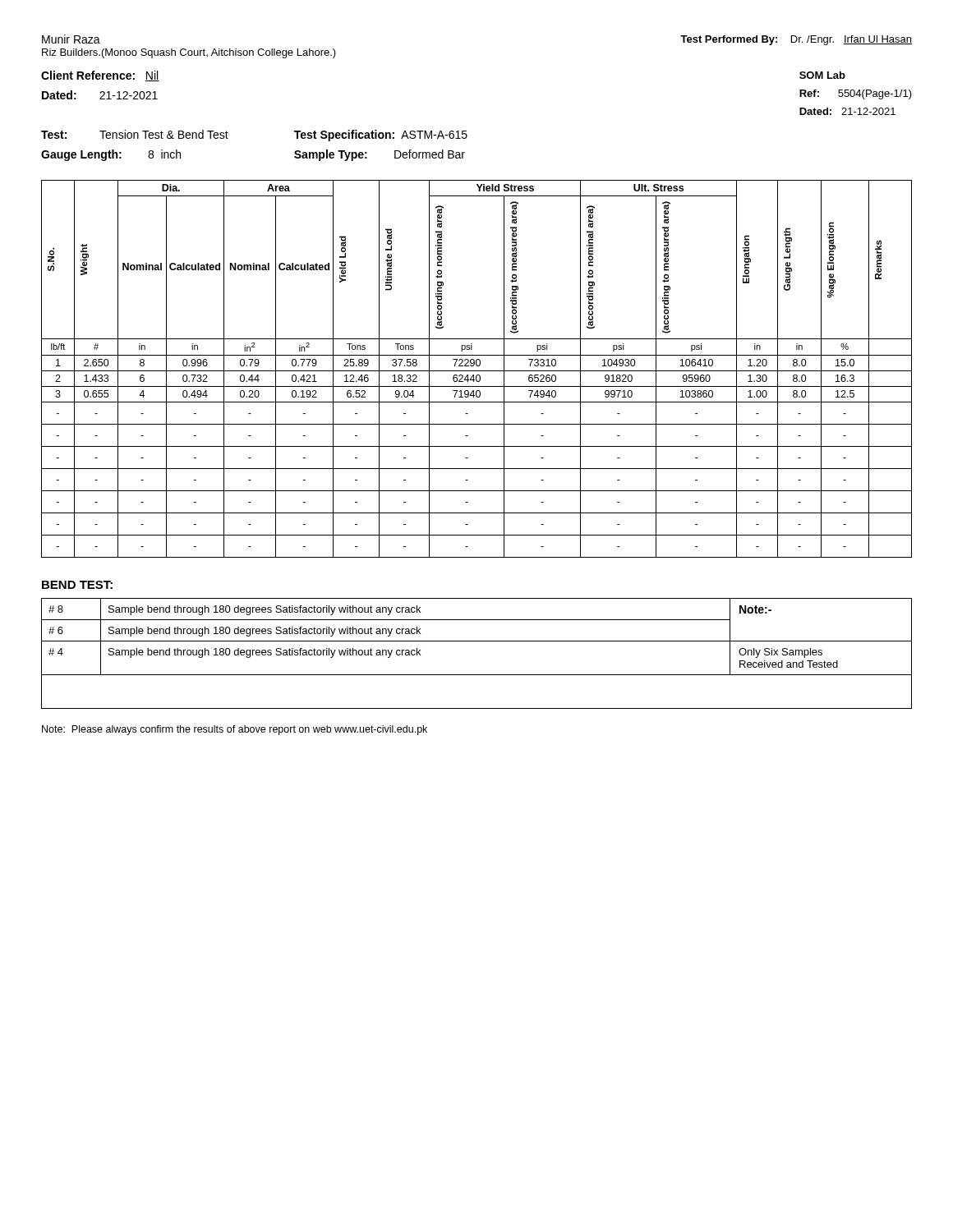Click on the passage starting "SOM Lab Ref: 5504(Page-1/1) Dated: 21-12-2021"
The image size is (953, 1232).
[x=856, y=94]
